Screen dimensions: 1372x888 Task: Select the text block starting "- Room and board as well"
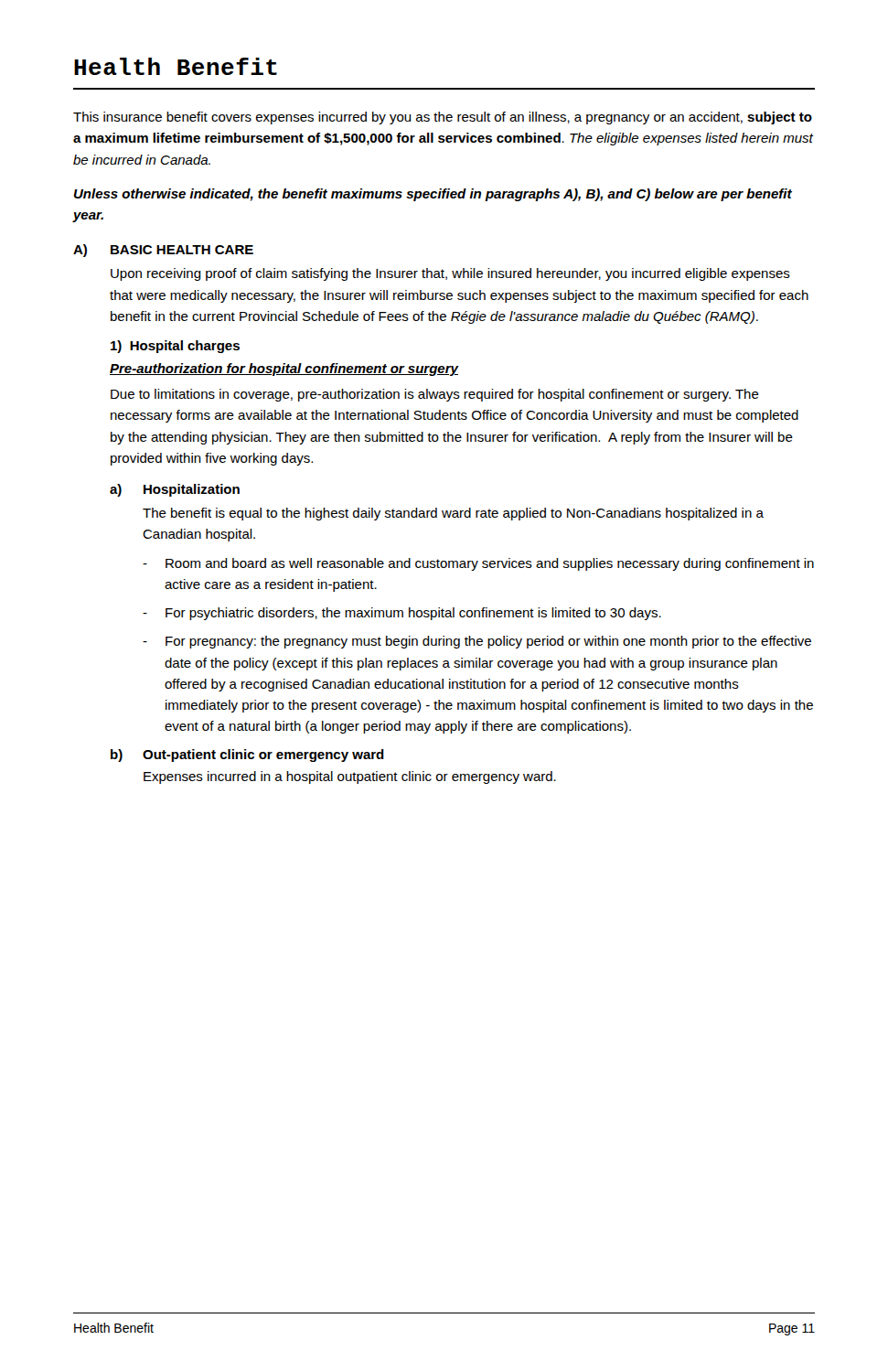click(x=479, y=573)
